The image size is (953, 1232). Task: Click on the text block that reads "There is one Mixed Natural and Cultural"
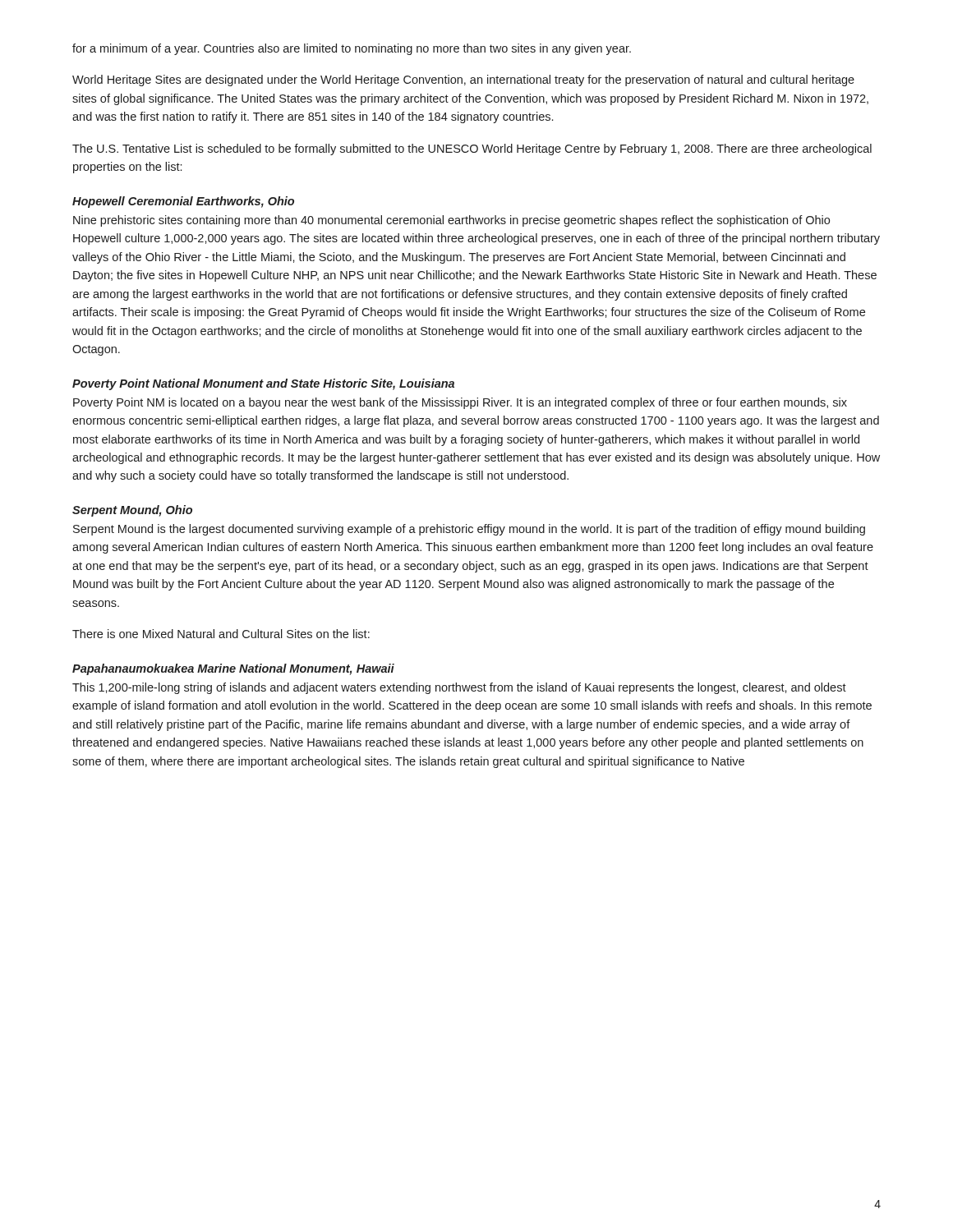221,634
